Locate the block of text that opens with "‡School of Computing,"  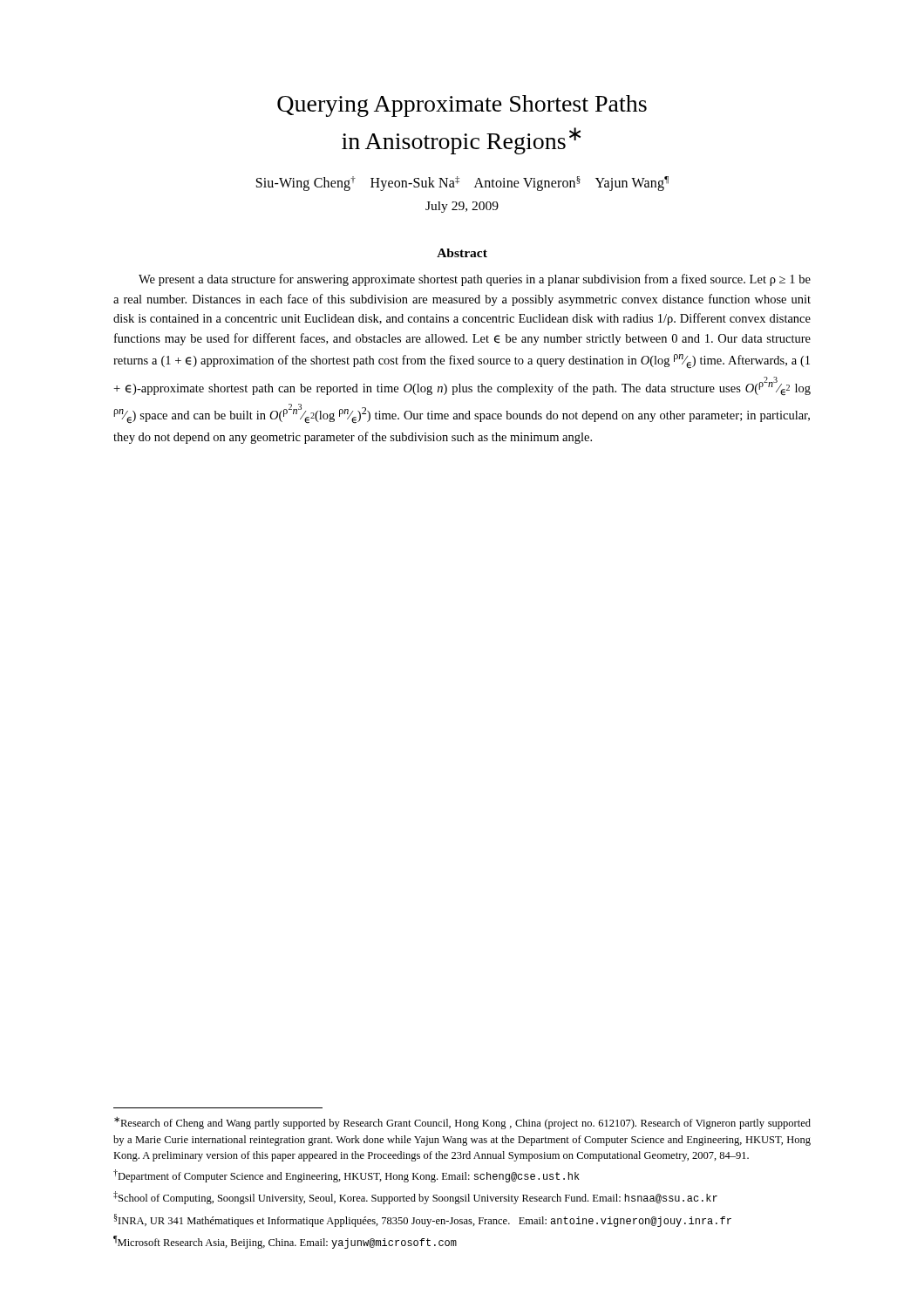416,1198
